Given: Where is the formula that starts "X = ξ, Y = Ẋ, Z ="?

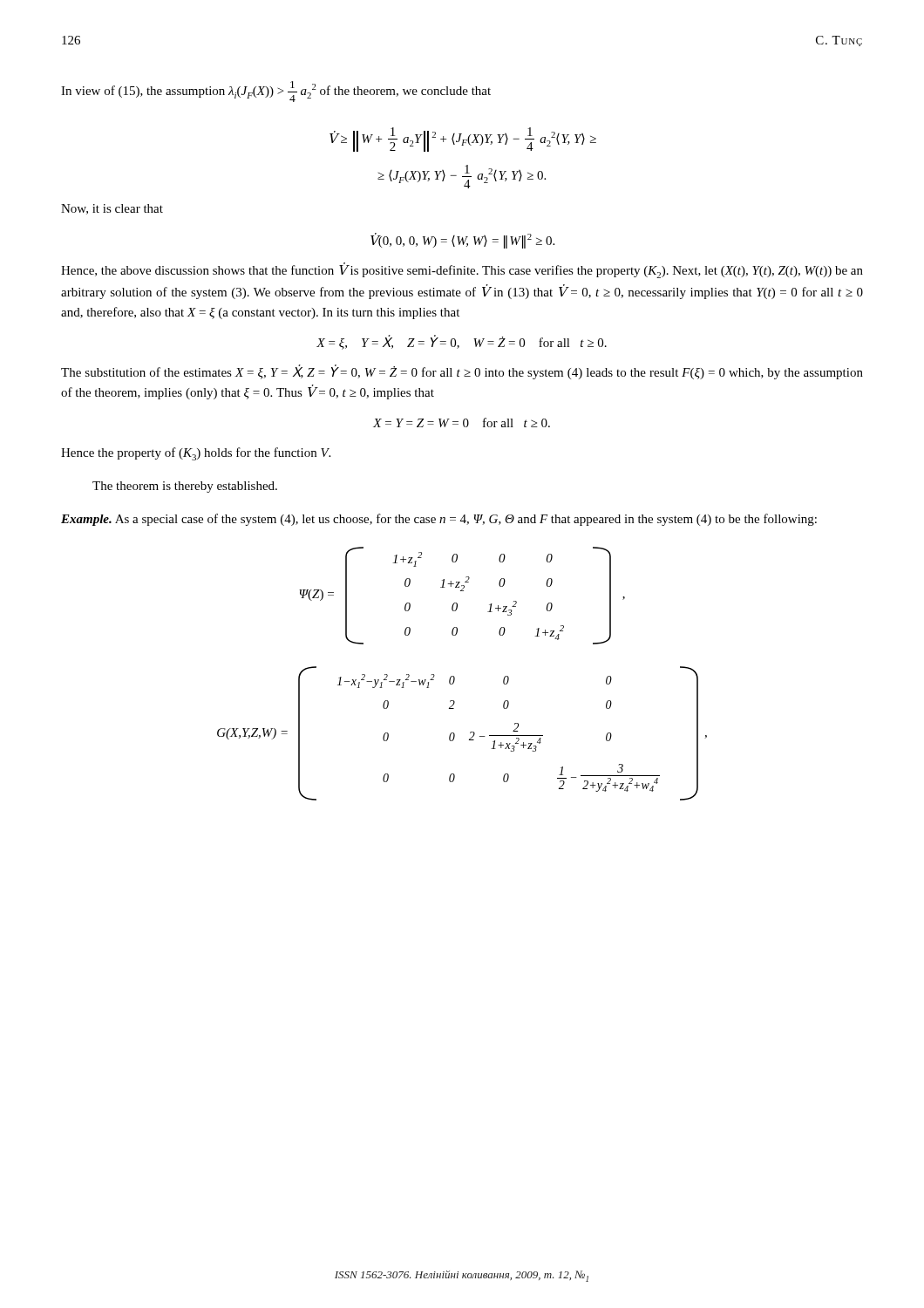Looking at the screenshot, I should coord(462,343).
